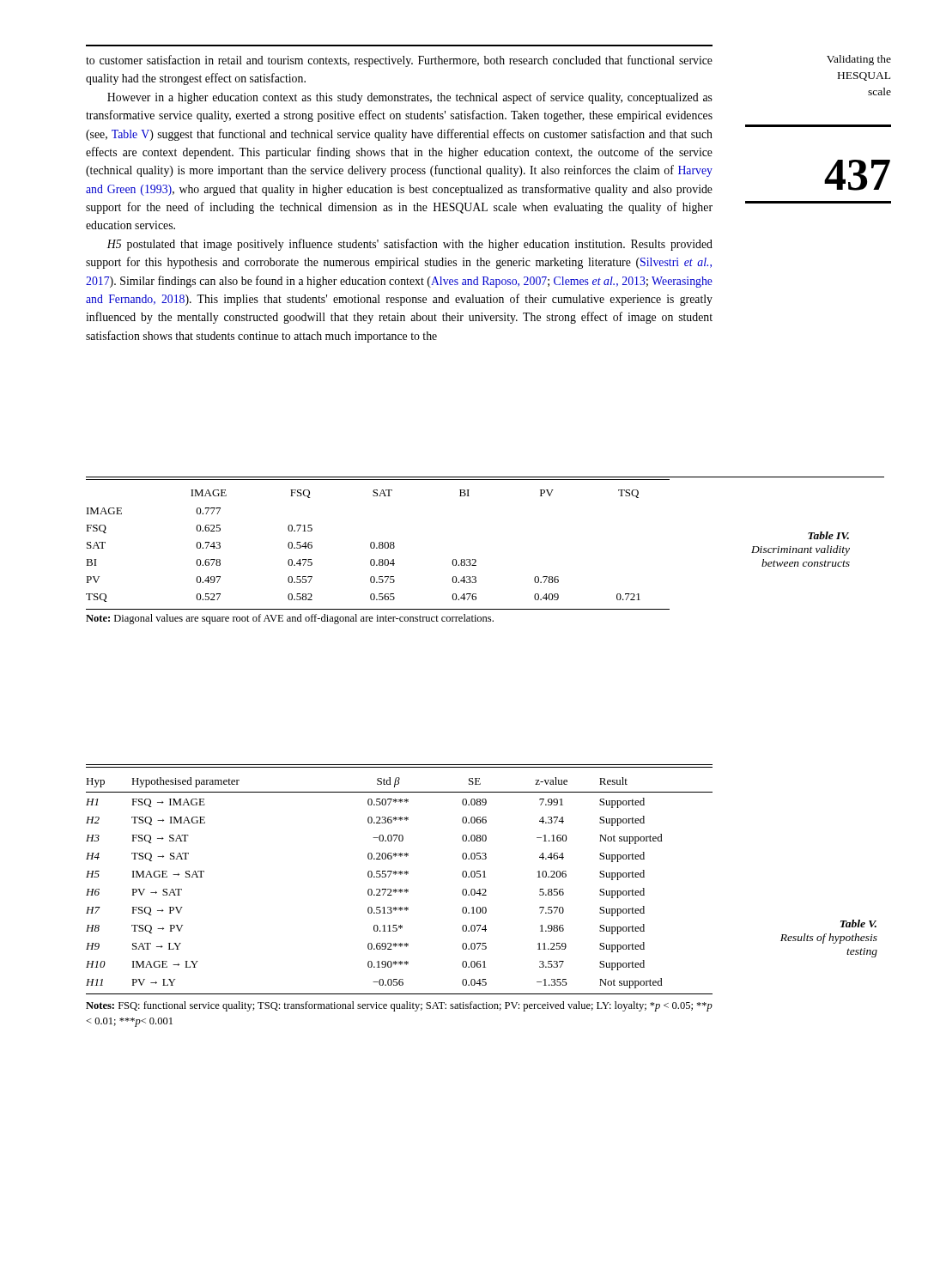
Task: Find the footnote with the text "Note: Diagonal values are square root of AVE"
Action: [x=290, y=618]
